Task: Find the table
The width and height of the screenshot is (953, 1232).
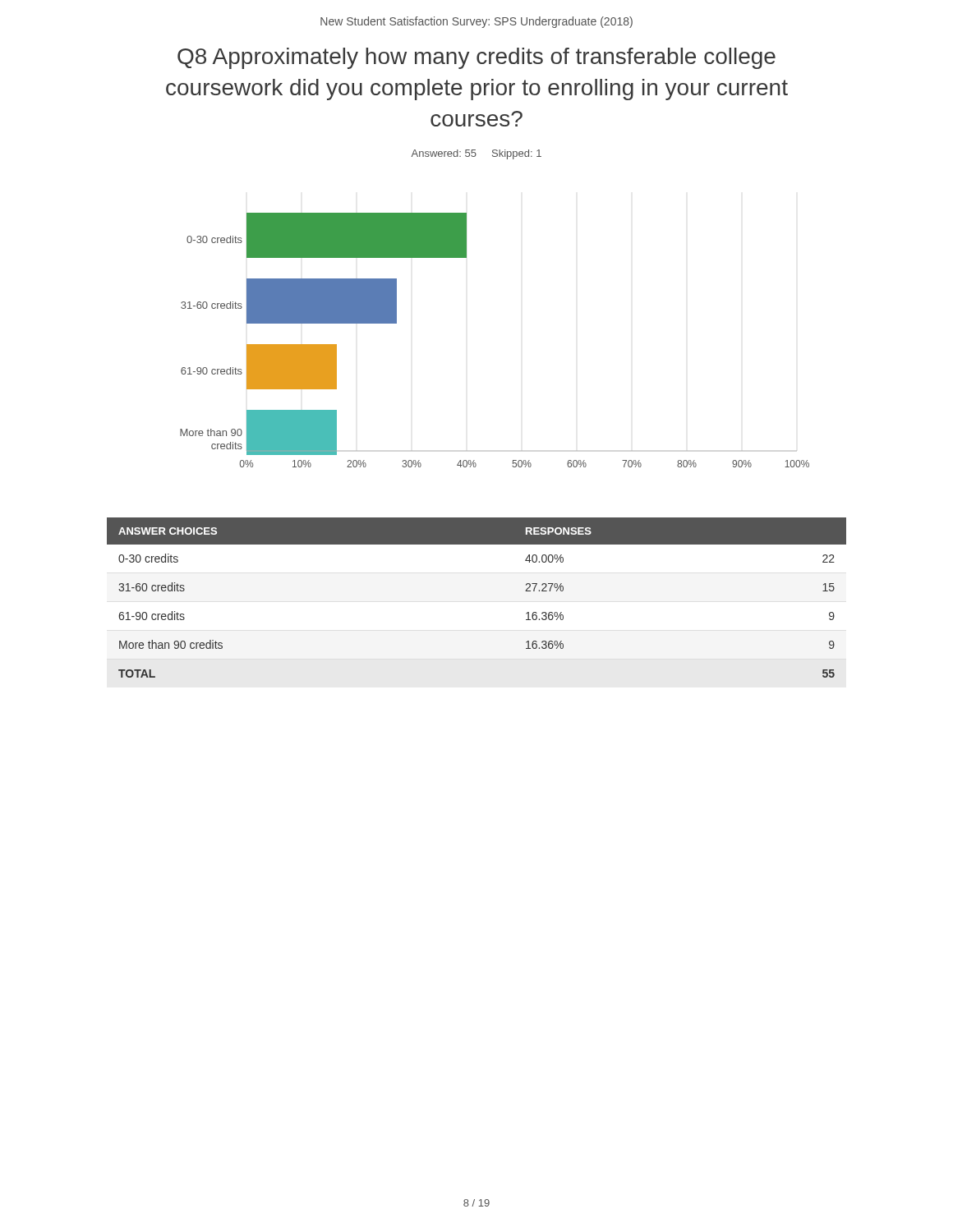Action: click(476, 603)
